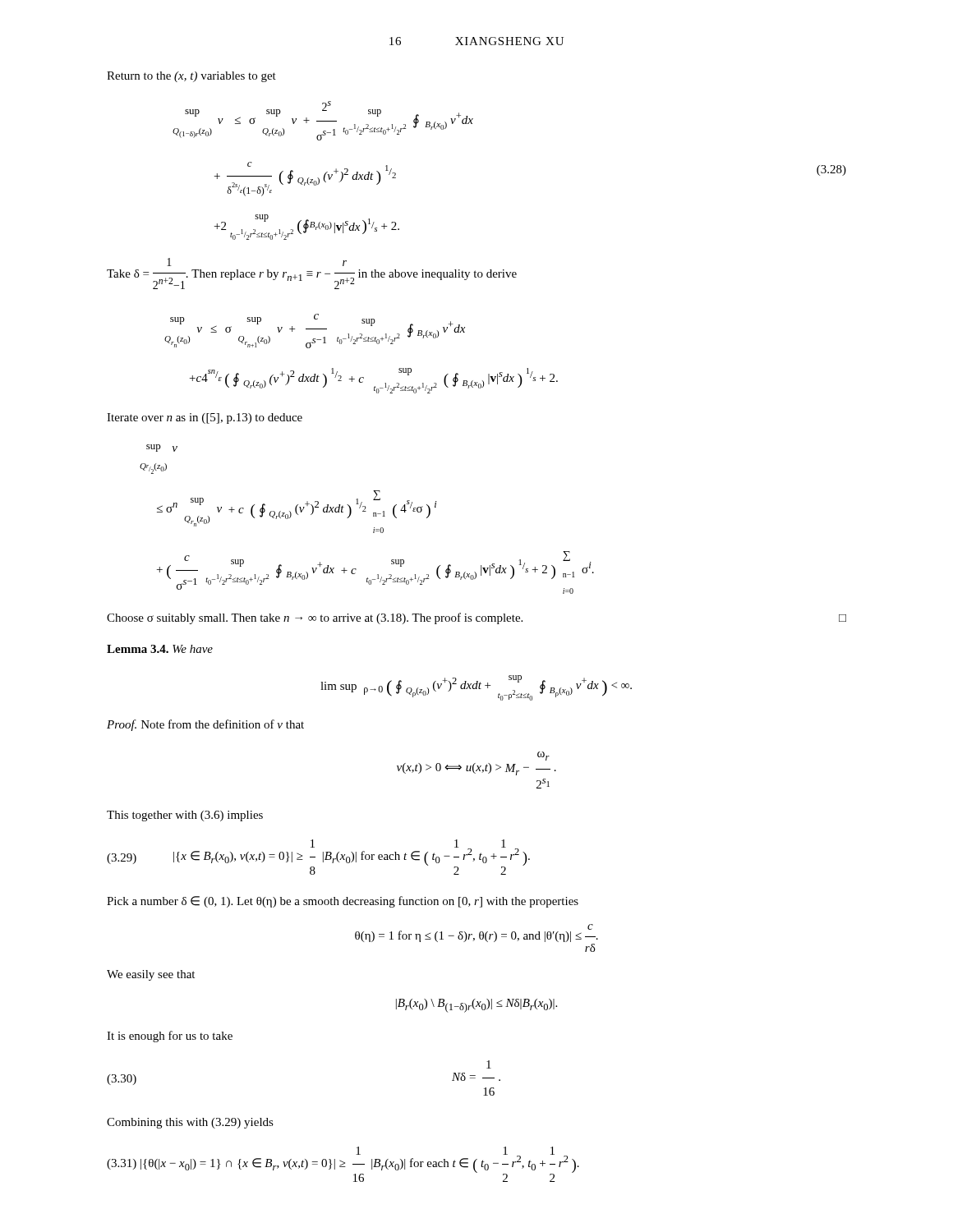Locate the text starting "sup Qrn(z0) v ≤"

(x=315, y=331)
